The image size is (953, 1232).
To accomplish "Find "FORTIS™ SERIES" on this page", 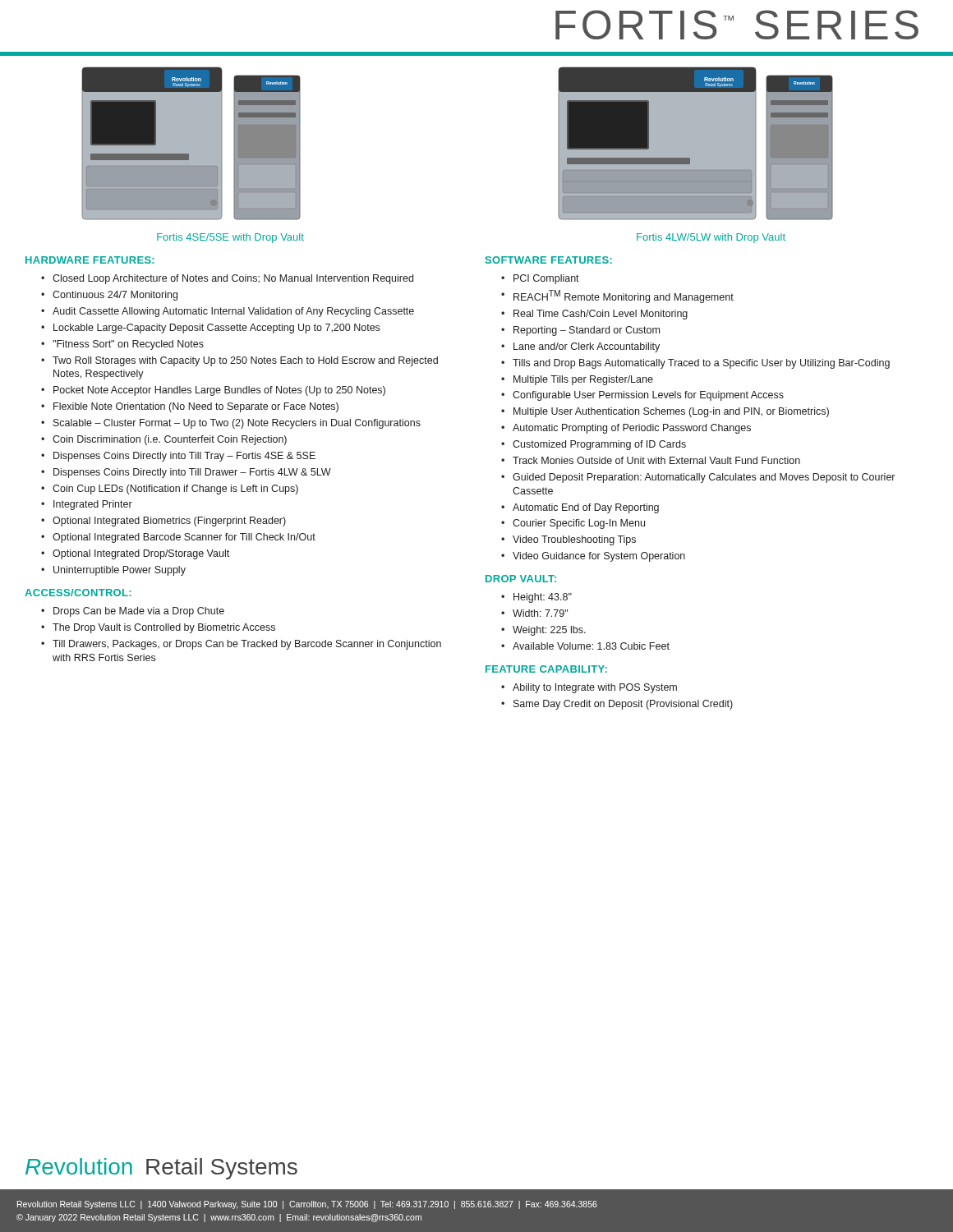I will tap(738, 25).
